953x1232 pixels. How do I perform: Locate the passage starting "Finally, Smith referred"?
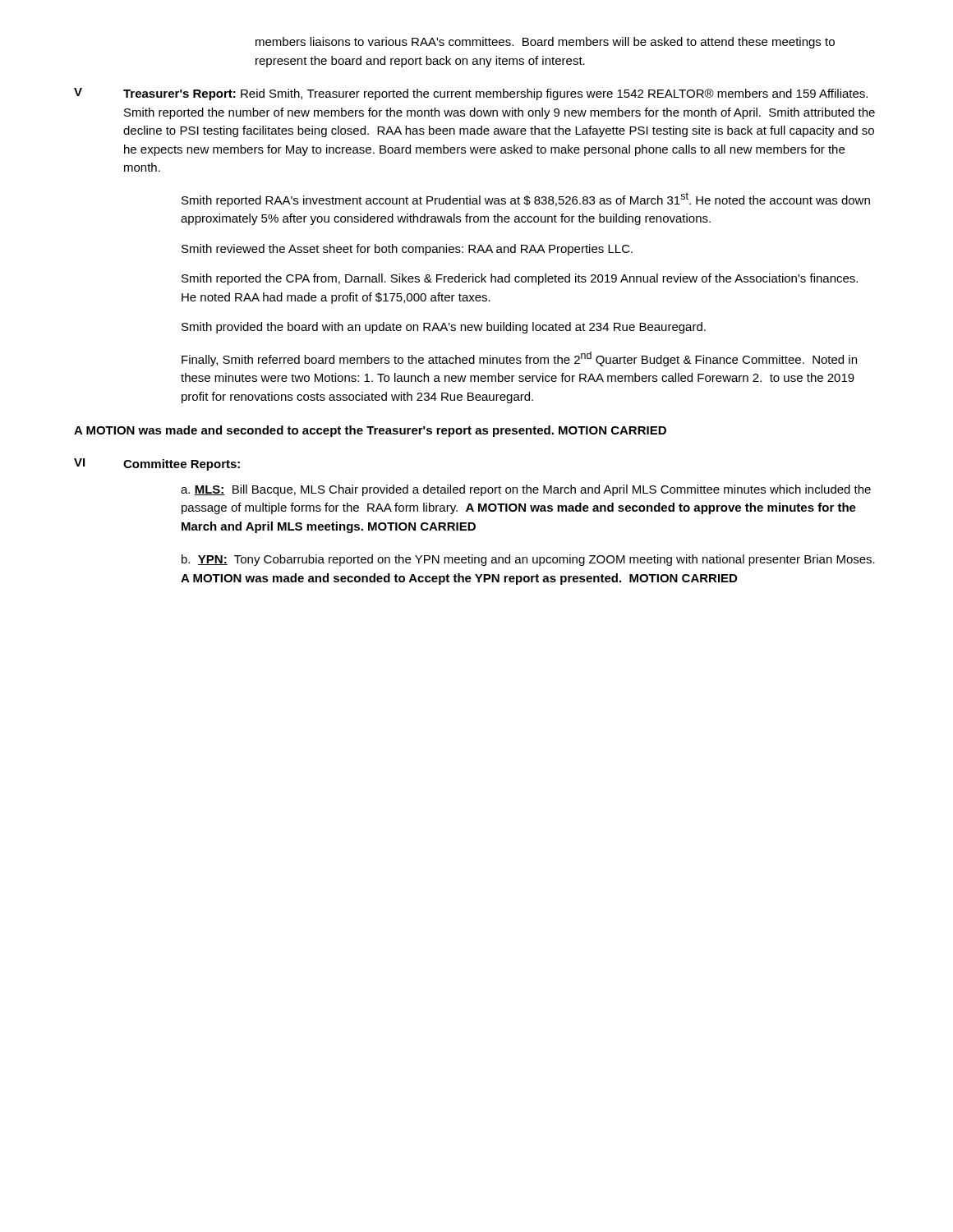[519, 376]
